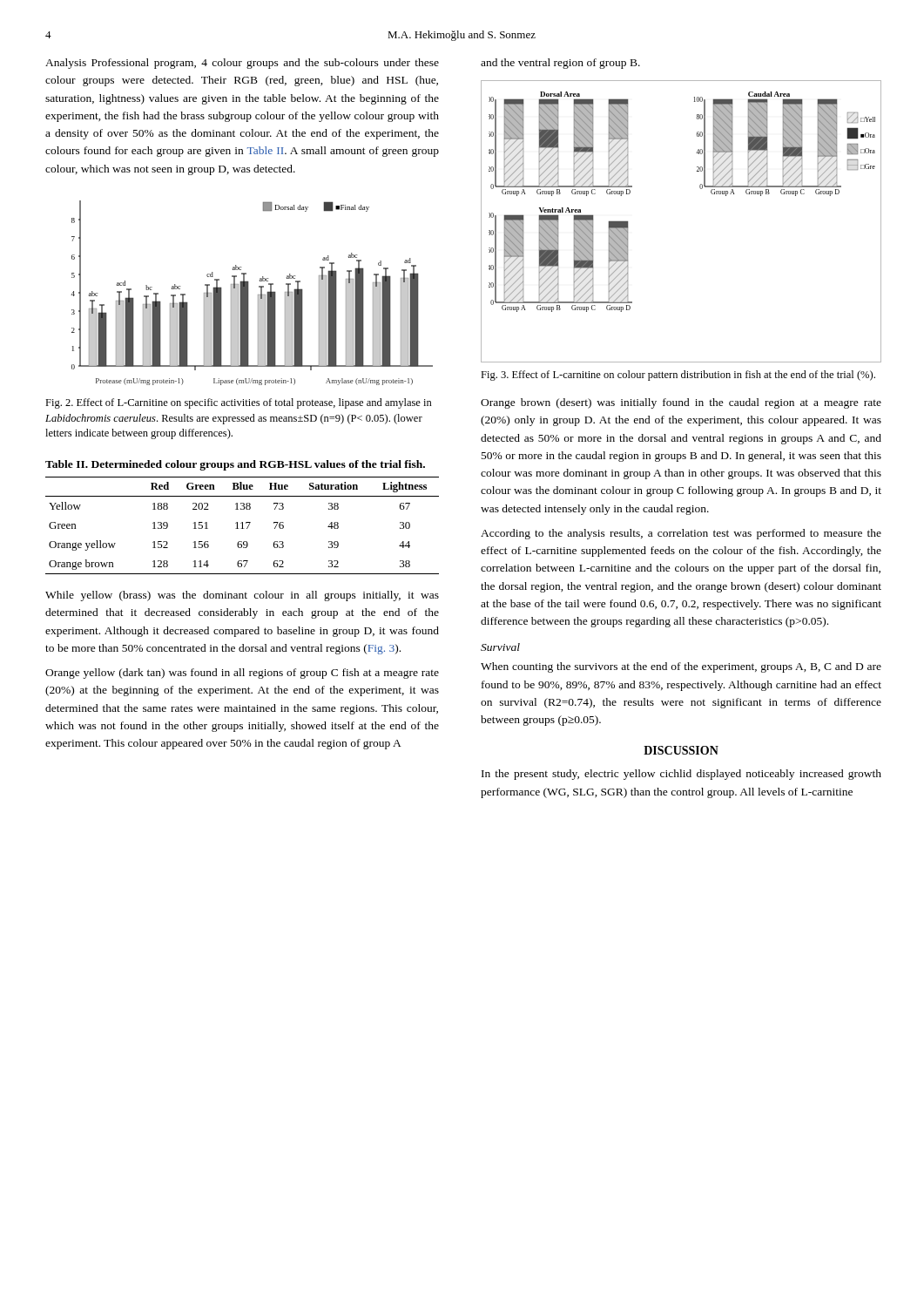Select the grouped bar chart
This screenshot has height=1307, width=924.
[x=242, y=292]
